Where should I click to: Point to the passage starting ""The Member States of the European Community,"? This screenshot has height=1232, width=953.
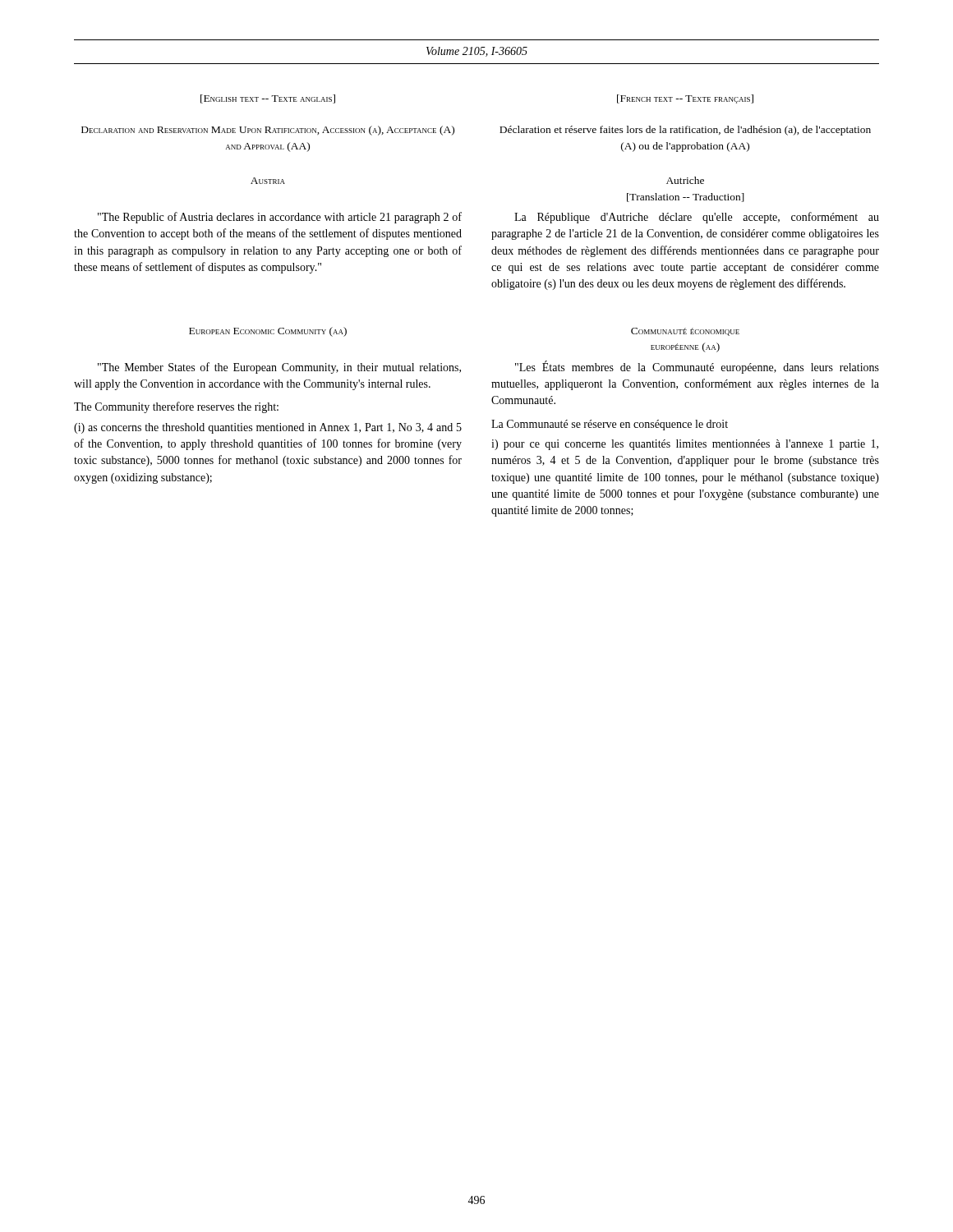pyautogui.click(x=268, y=423)
